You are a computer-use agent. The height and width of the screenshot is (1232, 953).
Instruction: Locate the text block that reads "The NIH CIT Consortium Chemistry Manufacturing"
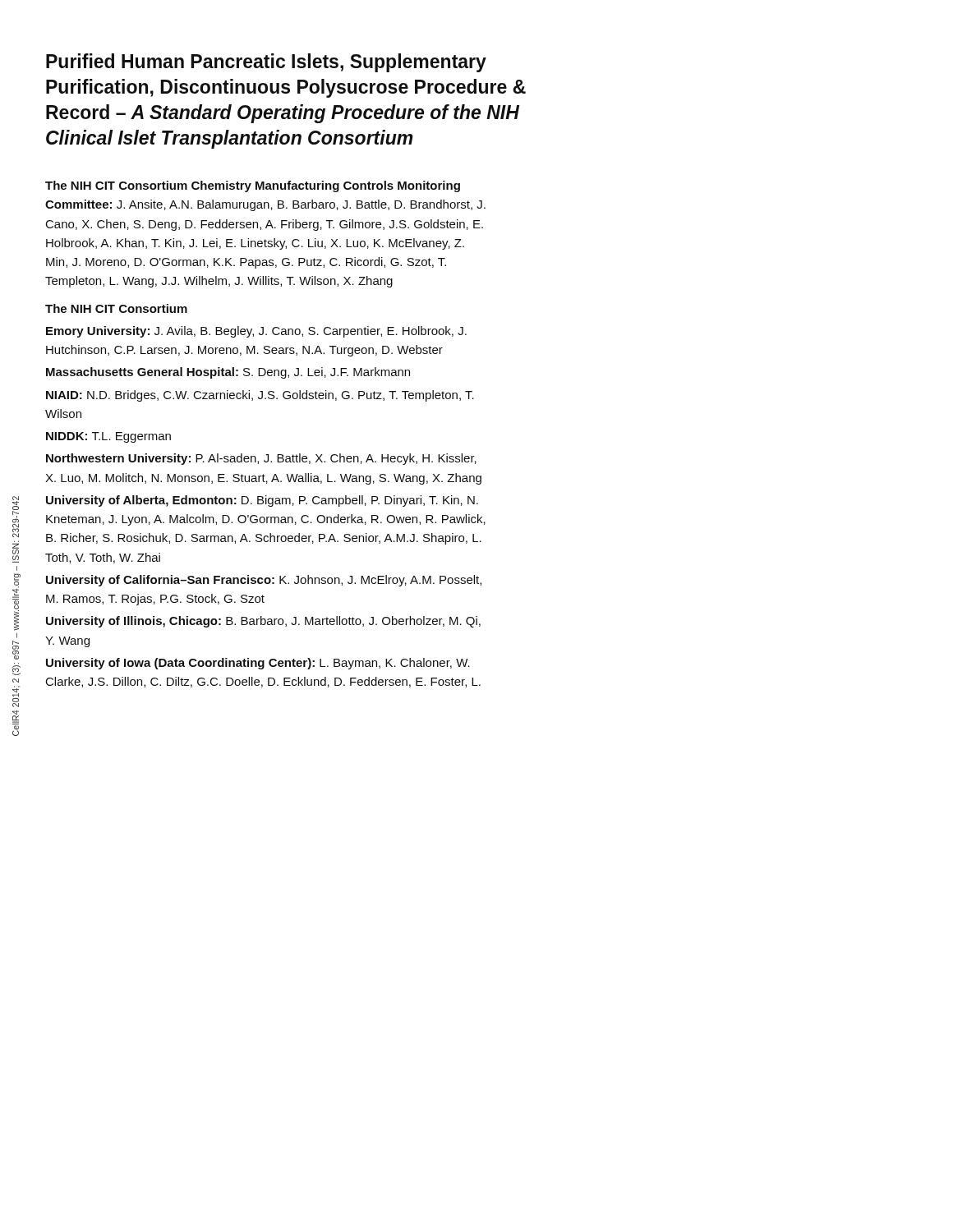[266, 233]
